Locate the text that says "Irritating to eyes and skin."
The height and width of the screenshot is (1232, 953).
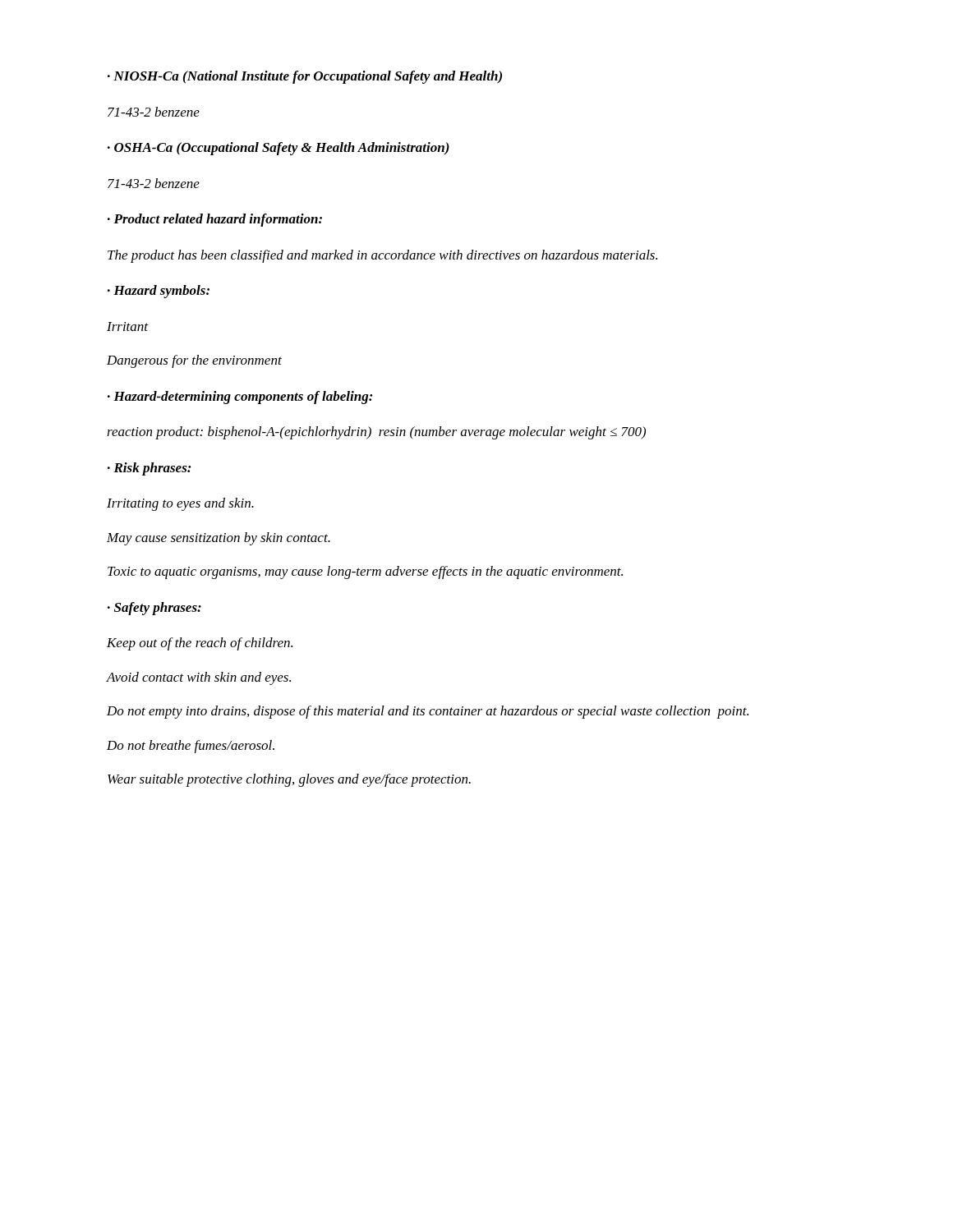pyautogui.click(x=180, y=504)
